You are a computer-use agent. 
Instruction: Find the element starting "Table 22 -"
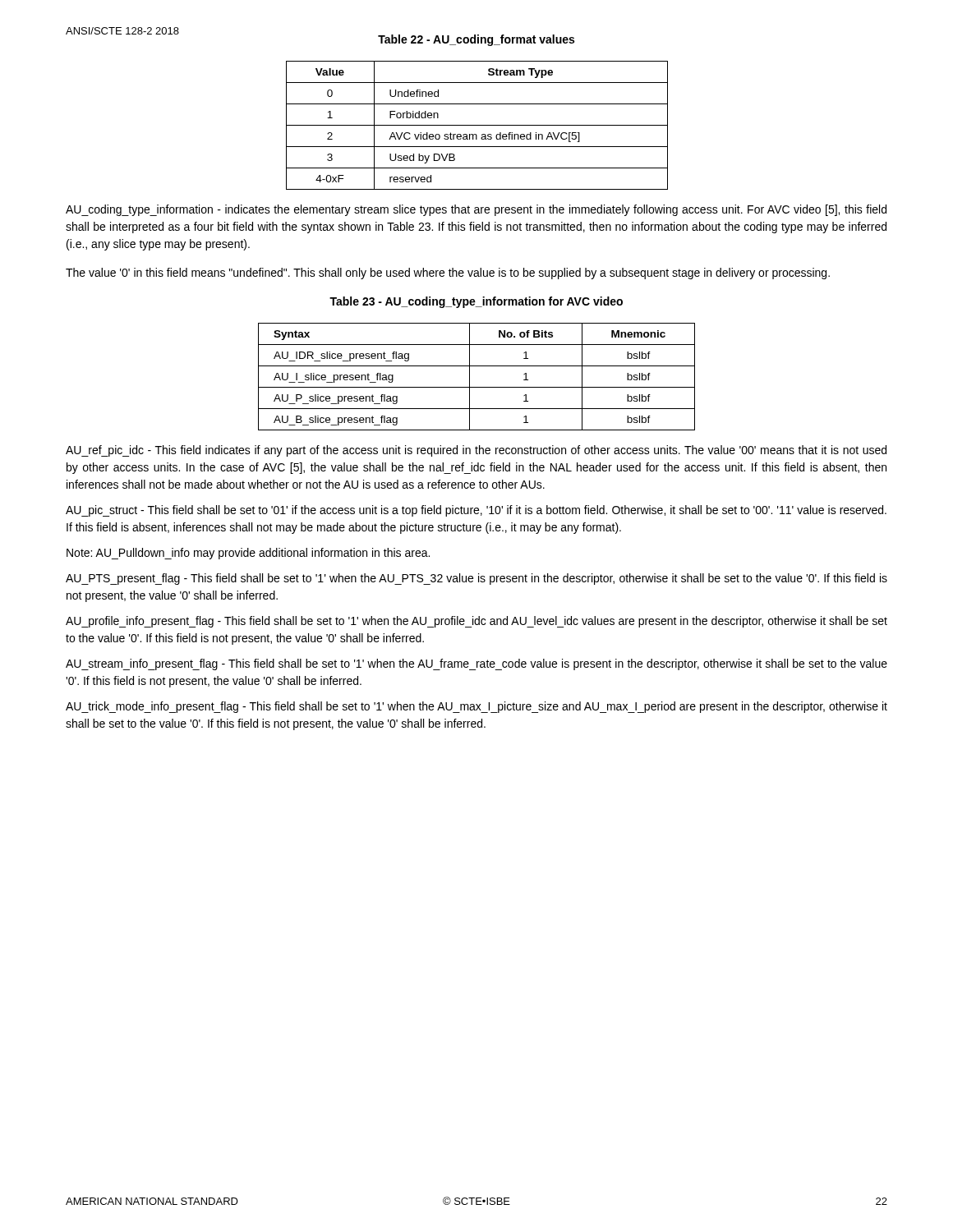(x=476, y=39)
